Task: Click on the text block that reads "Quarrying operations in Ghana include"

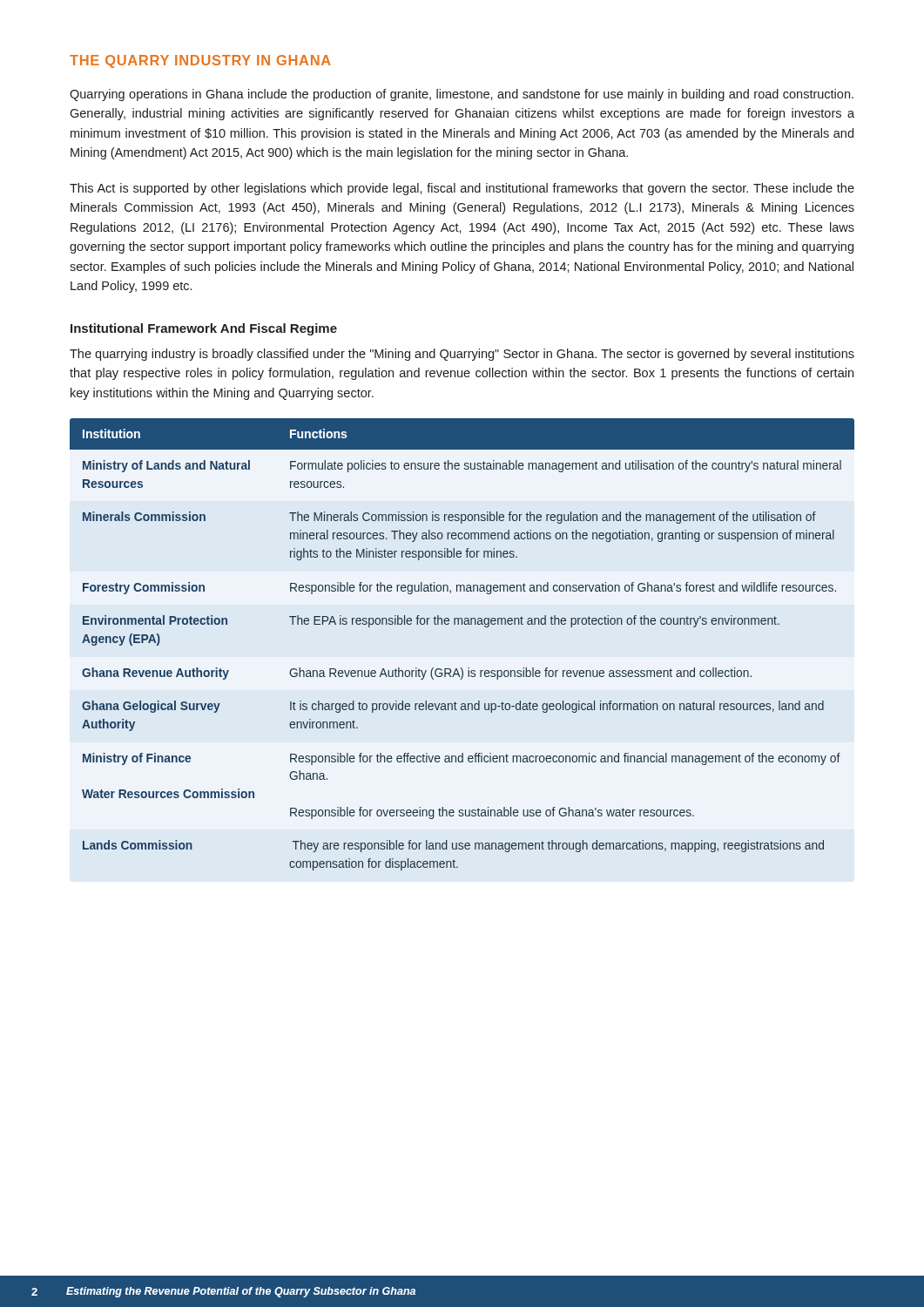Action: [462, 124]
